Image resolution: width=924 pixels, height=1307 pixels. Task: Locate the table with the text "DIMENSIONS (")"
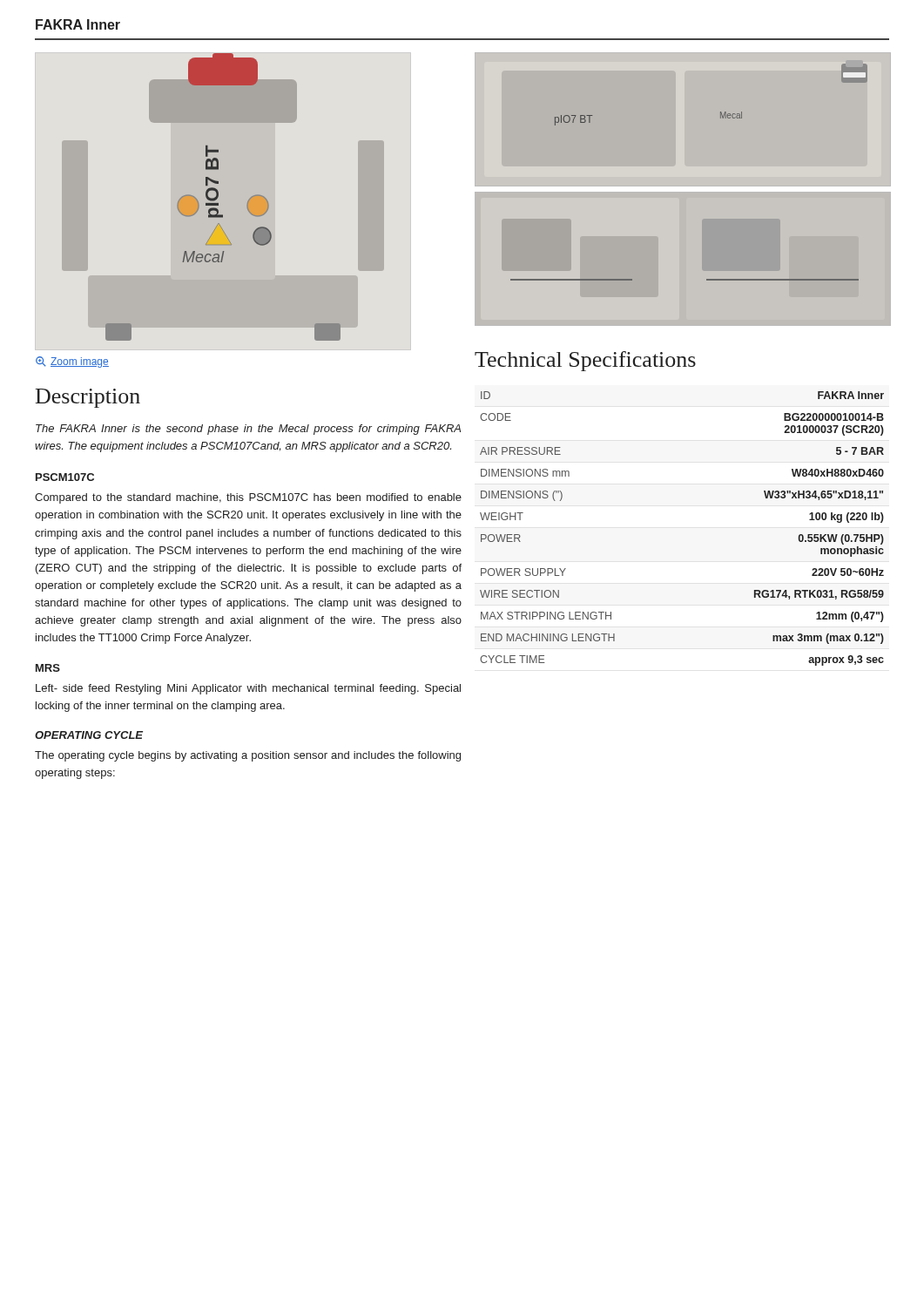click(682, 528)
